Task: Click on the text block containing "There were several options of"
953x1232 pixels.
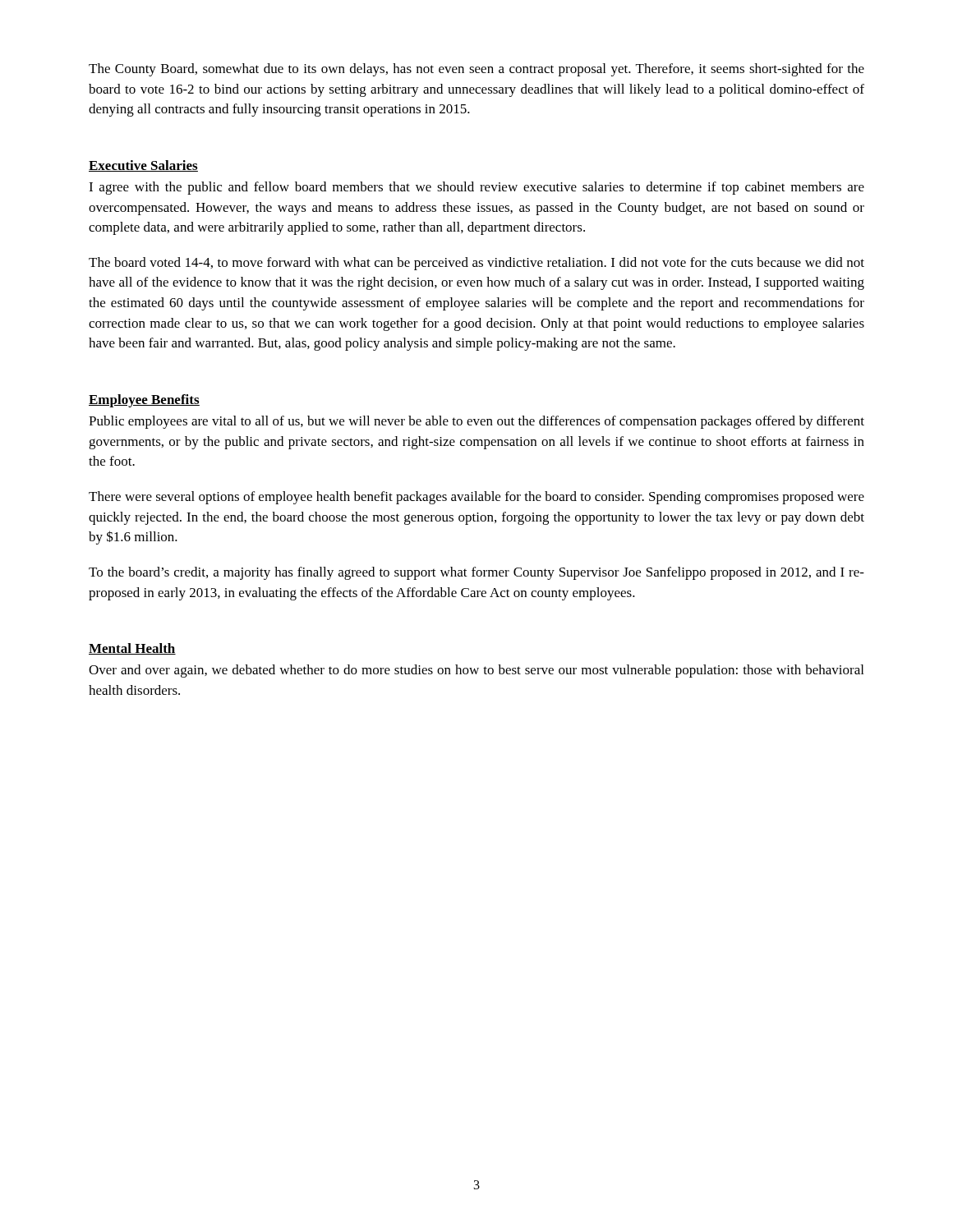Action: click(x=476, y=517)
